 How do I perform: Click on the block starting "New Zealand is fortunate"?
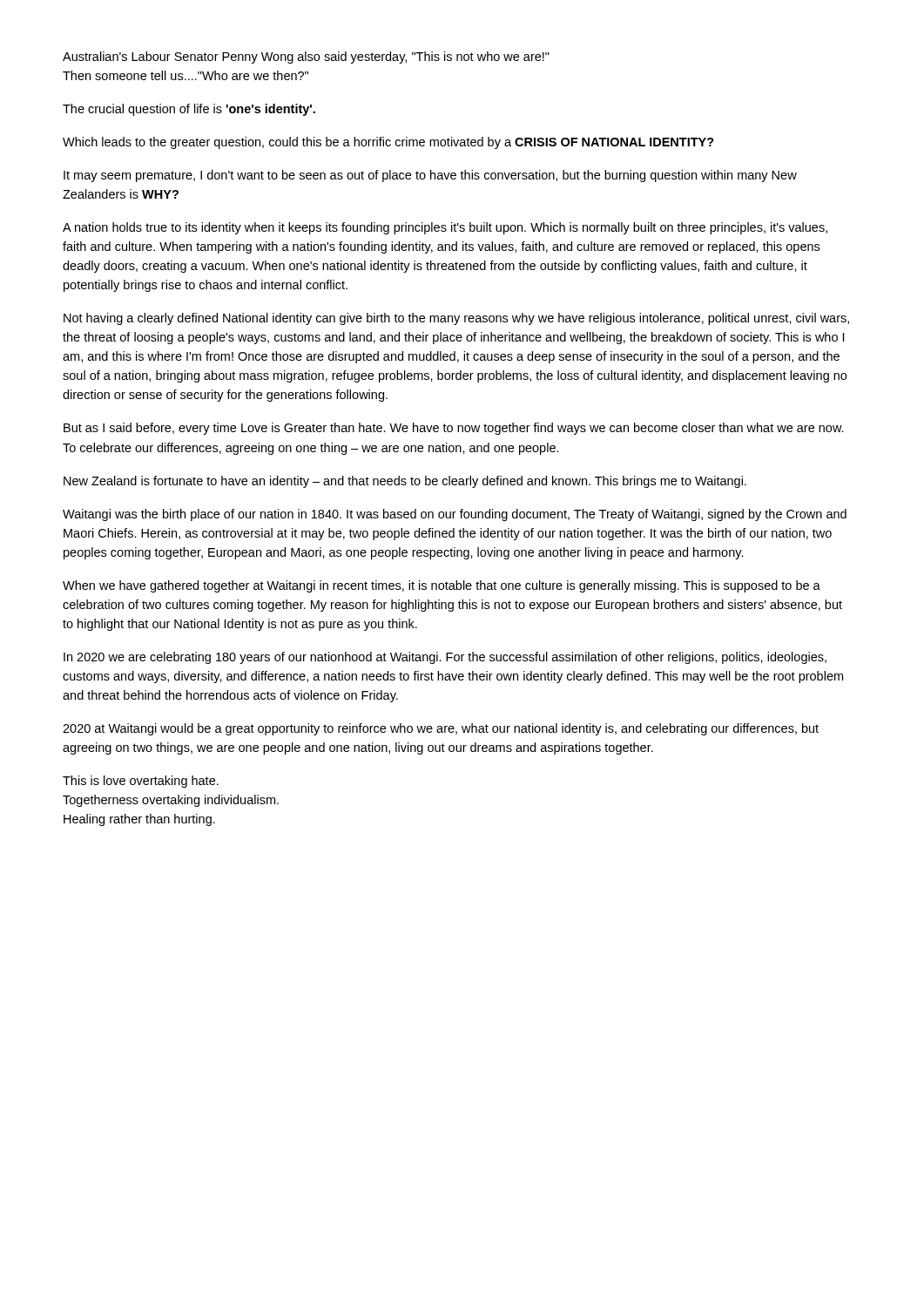405,481
